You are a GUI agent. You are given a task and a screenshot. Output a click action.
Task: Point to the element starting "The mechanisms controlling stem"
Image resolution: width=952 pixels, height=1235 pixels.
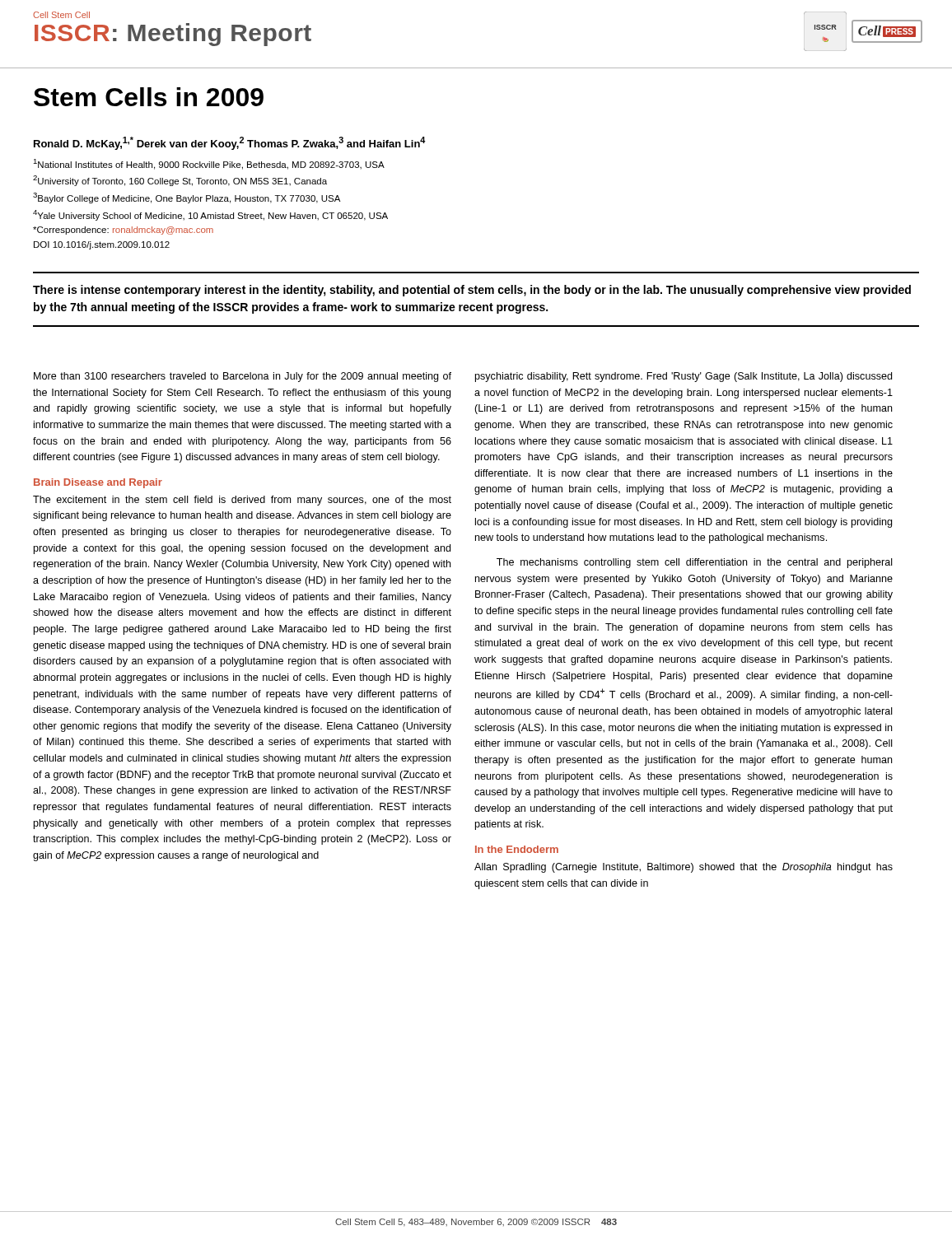click(684, 693)
